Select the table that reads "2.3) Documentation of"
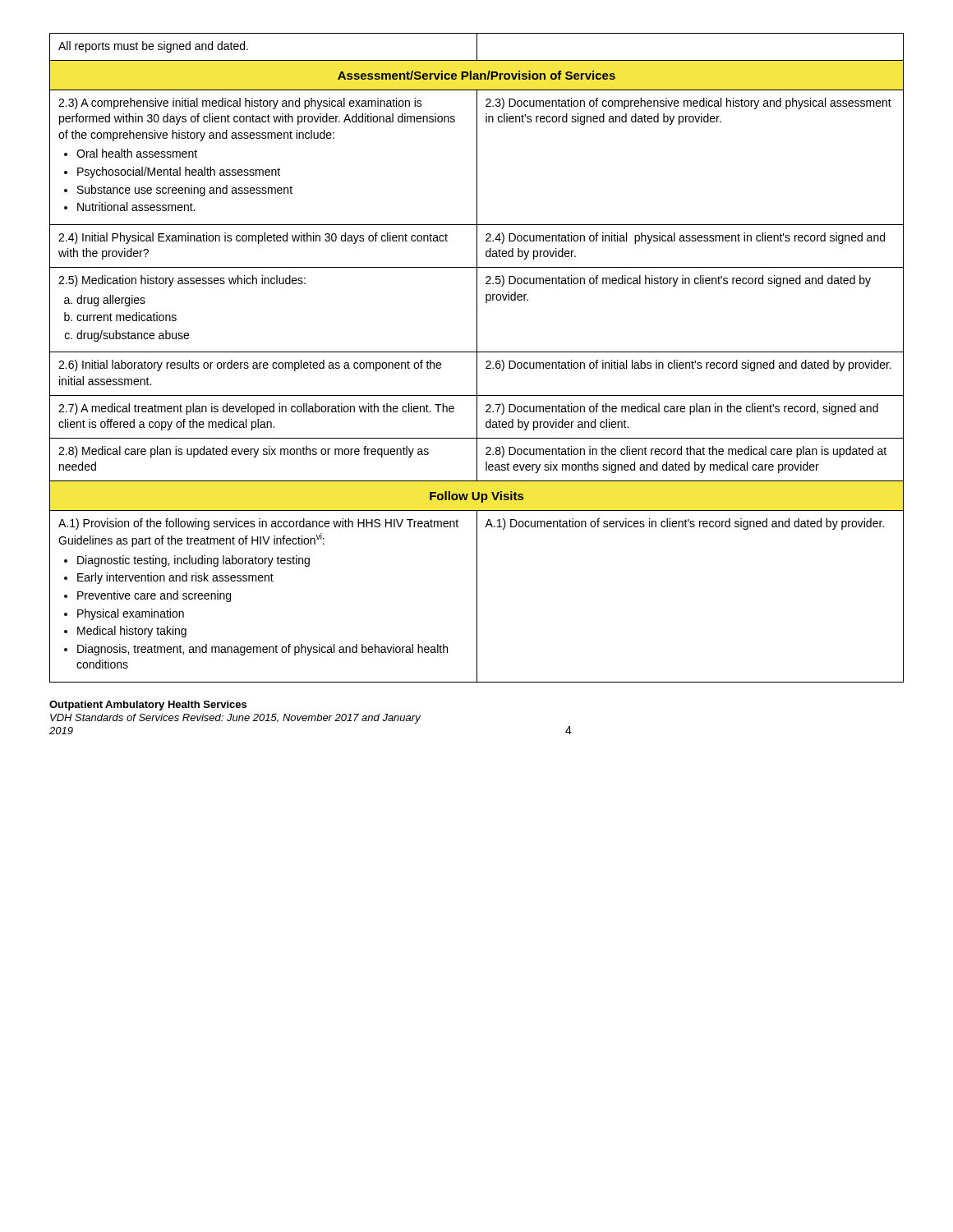 [476, 358]
